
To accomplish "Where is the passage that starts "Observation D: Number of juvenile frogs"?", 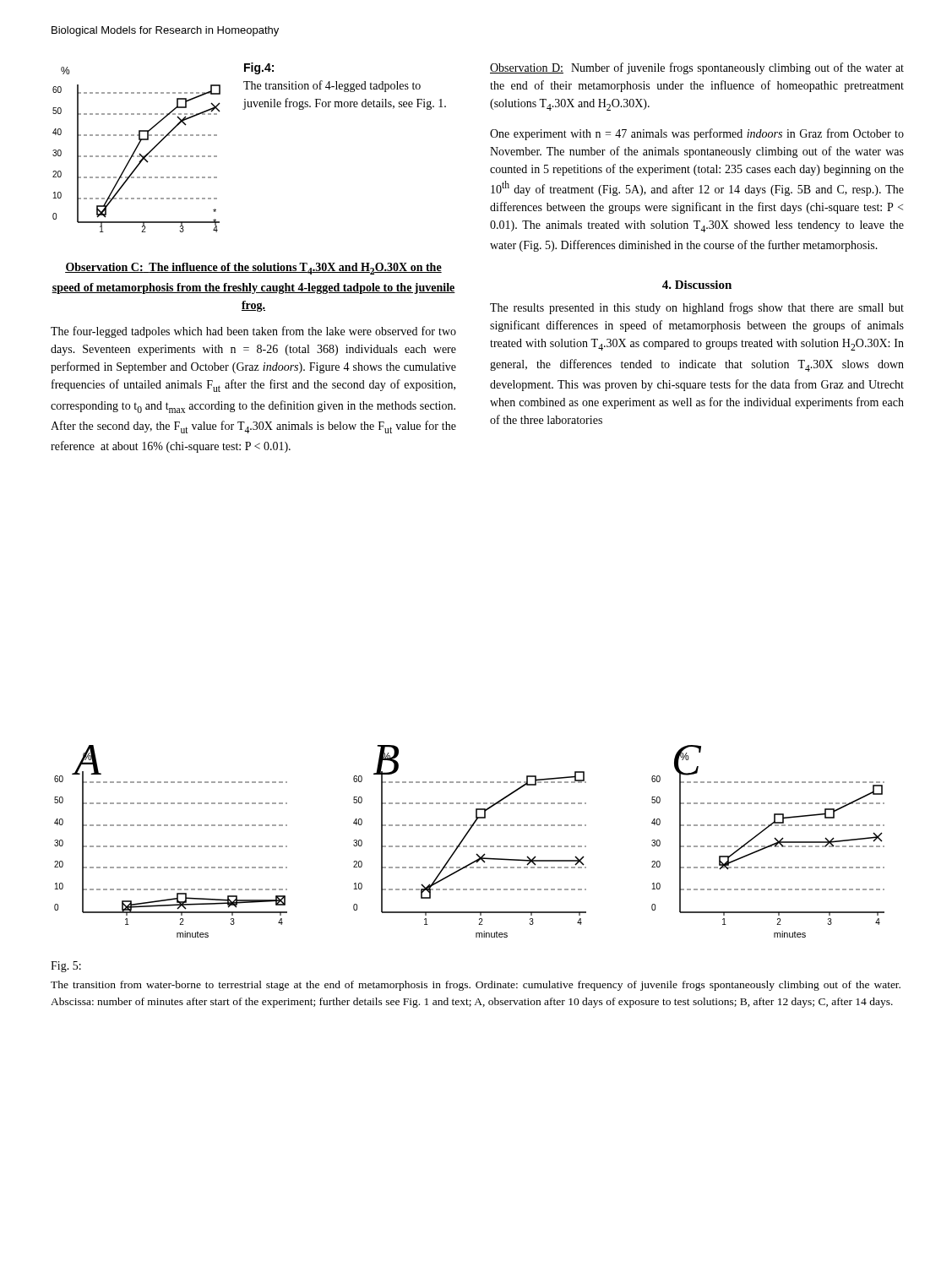I will pos(697,87).
